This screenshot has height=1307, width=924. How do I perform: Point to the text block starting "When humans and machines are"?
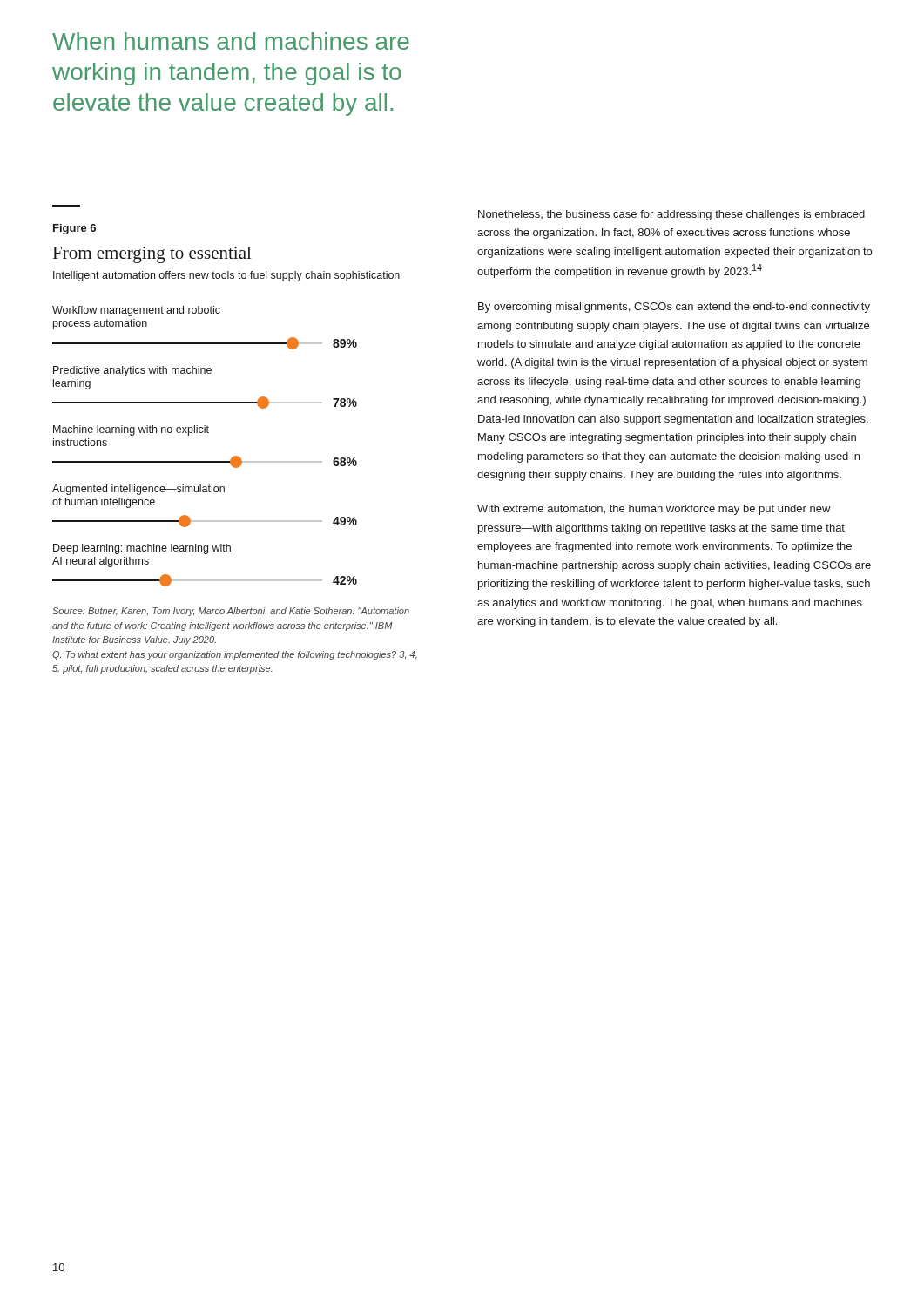[244, 72]
